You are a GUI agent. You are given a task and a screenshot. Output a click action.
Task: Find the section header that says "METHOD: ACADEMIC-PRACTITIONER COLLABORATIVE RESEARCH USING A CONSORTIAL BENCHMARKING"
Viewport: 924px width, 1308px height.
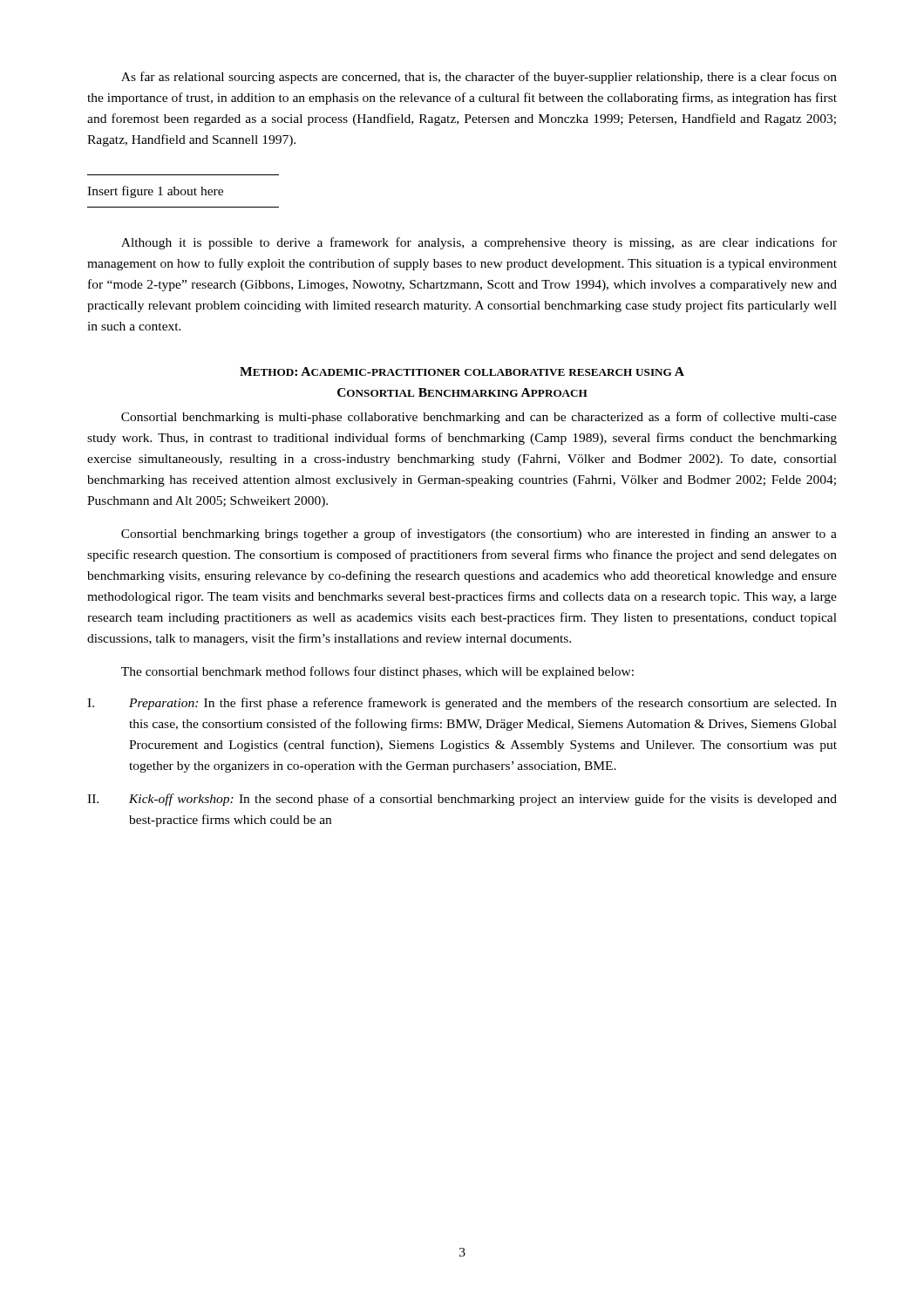pyautogui.click(x=462, y=382)
